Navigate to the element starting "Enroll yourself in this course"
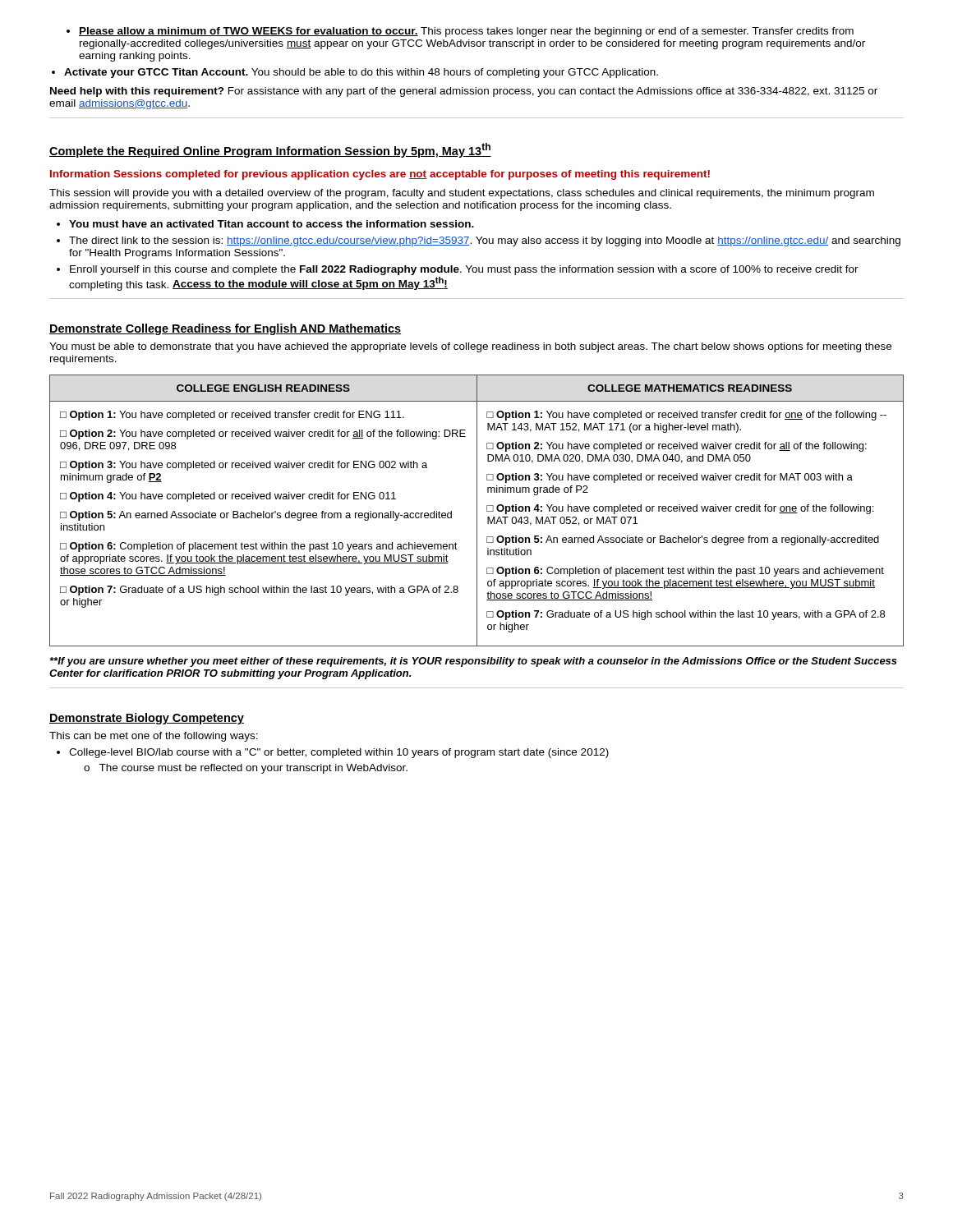953x1232 pixels. point(476,276)
